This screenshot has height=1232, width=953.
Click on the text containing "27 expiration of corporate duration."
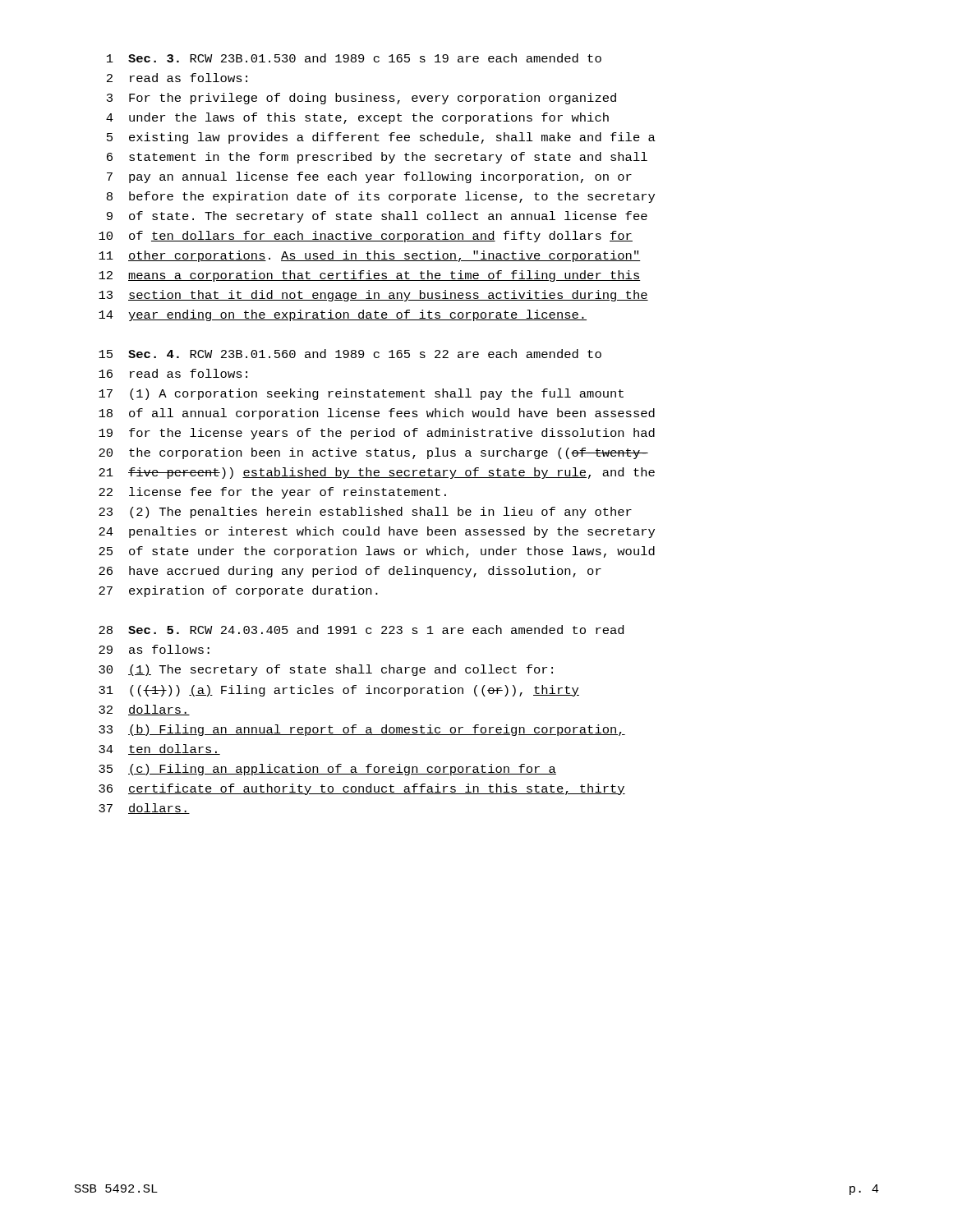click(238, 591)
